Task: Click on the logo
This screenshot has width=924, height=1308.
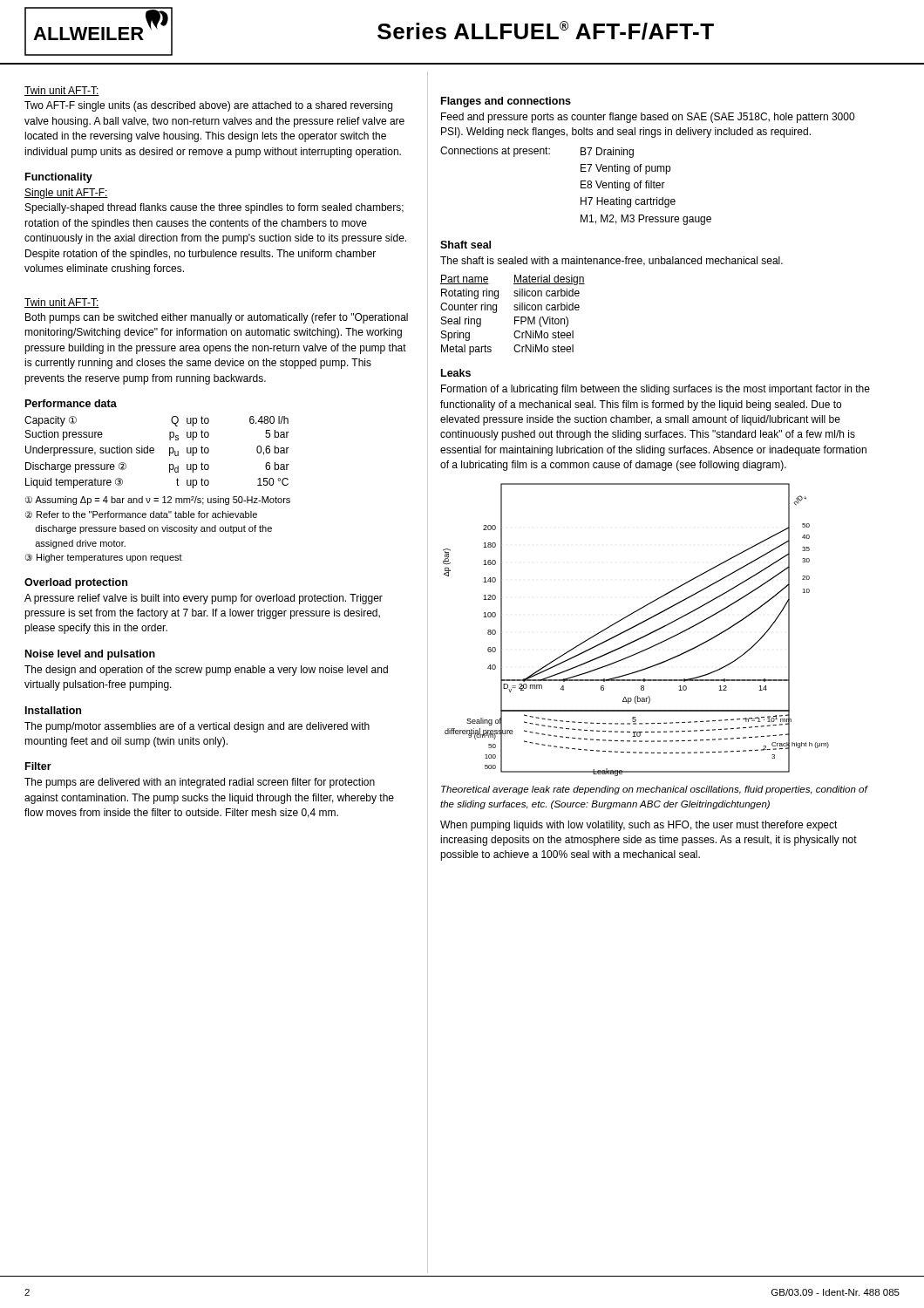Action: (x=96, y=31)
